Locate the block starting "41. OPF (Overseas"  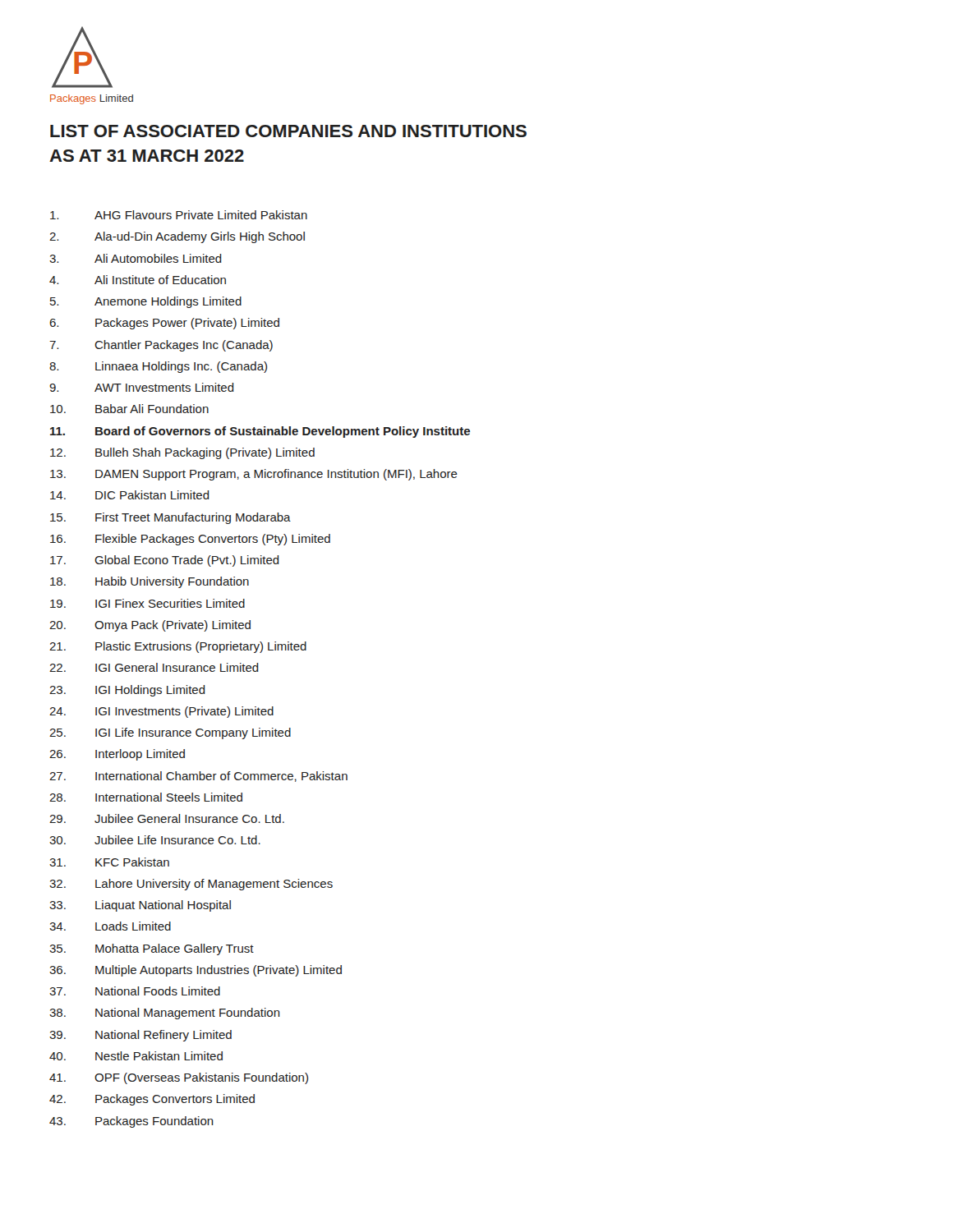(179, 1078)
